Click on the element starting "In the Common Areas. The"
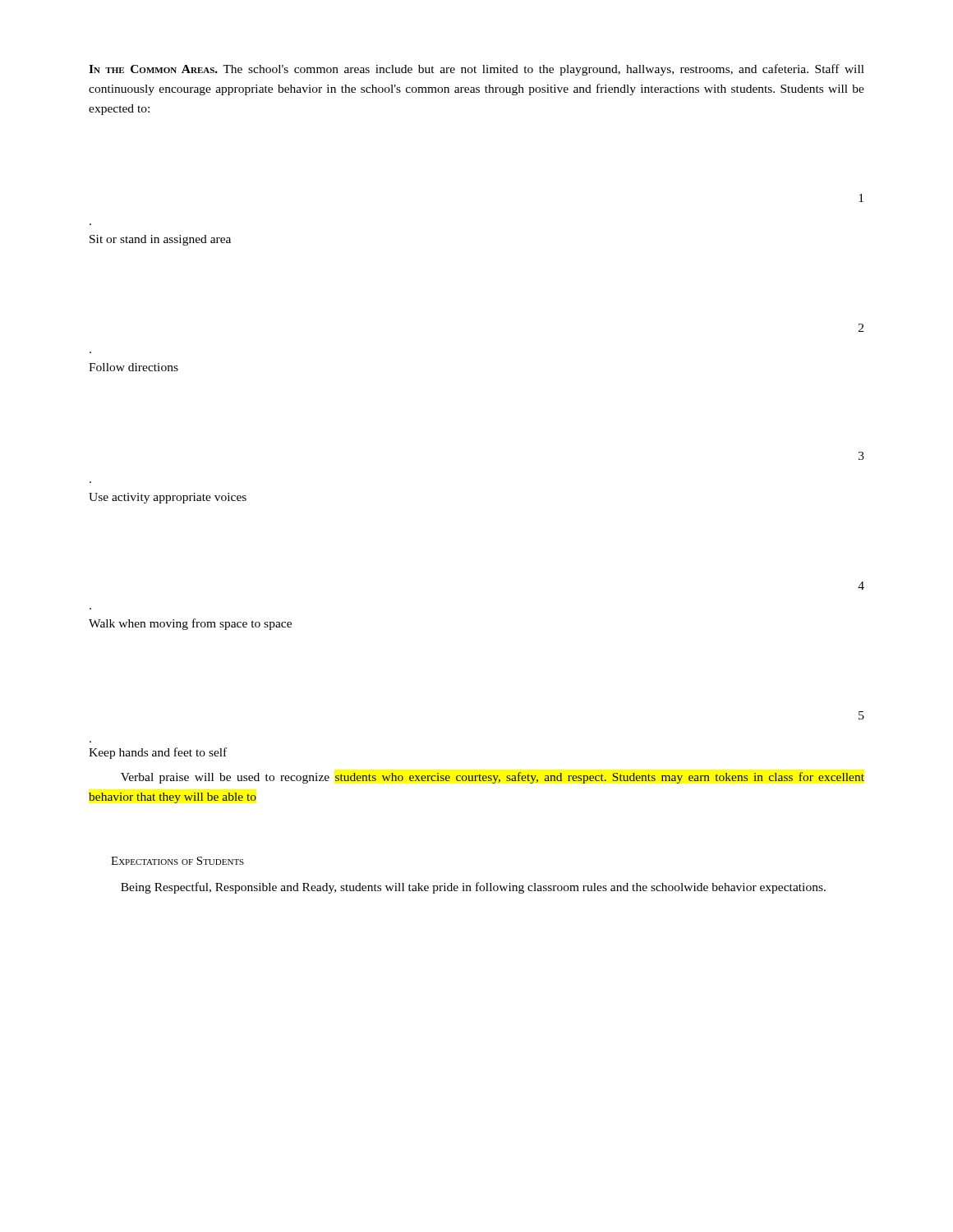The width and height of the screenshot is (953, 1232). coord(476,89)
